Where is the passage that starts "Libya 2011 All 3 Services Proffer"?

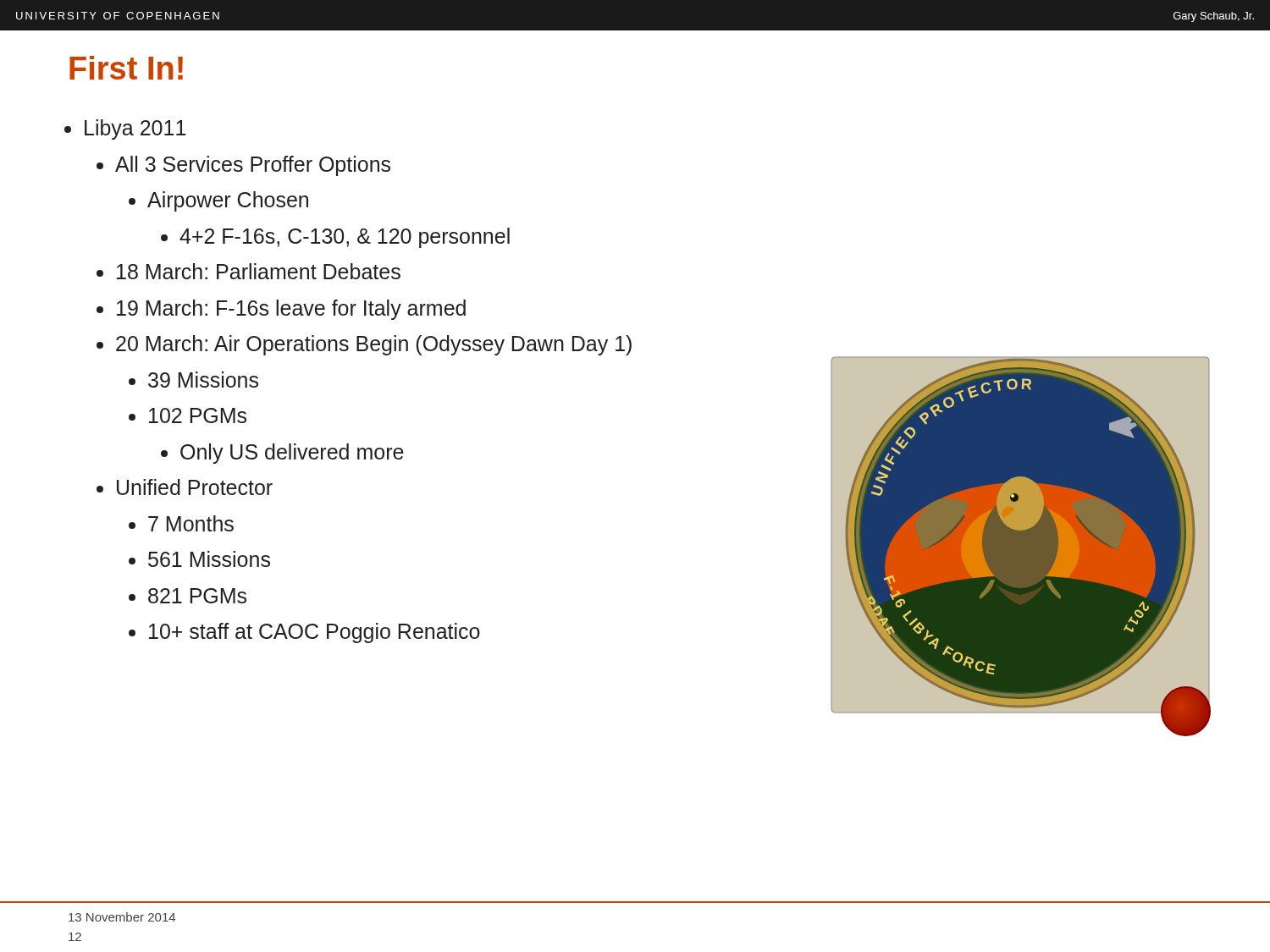coord(135,129)
